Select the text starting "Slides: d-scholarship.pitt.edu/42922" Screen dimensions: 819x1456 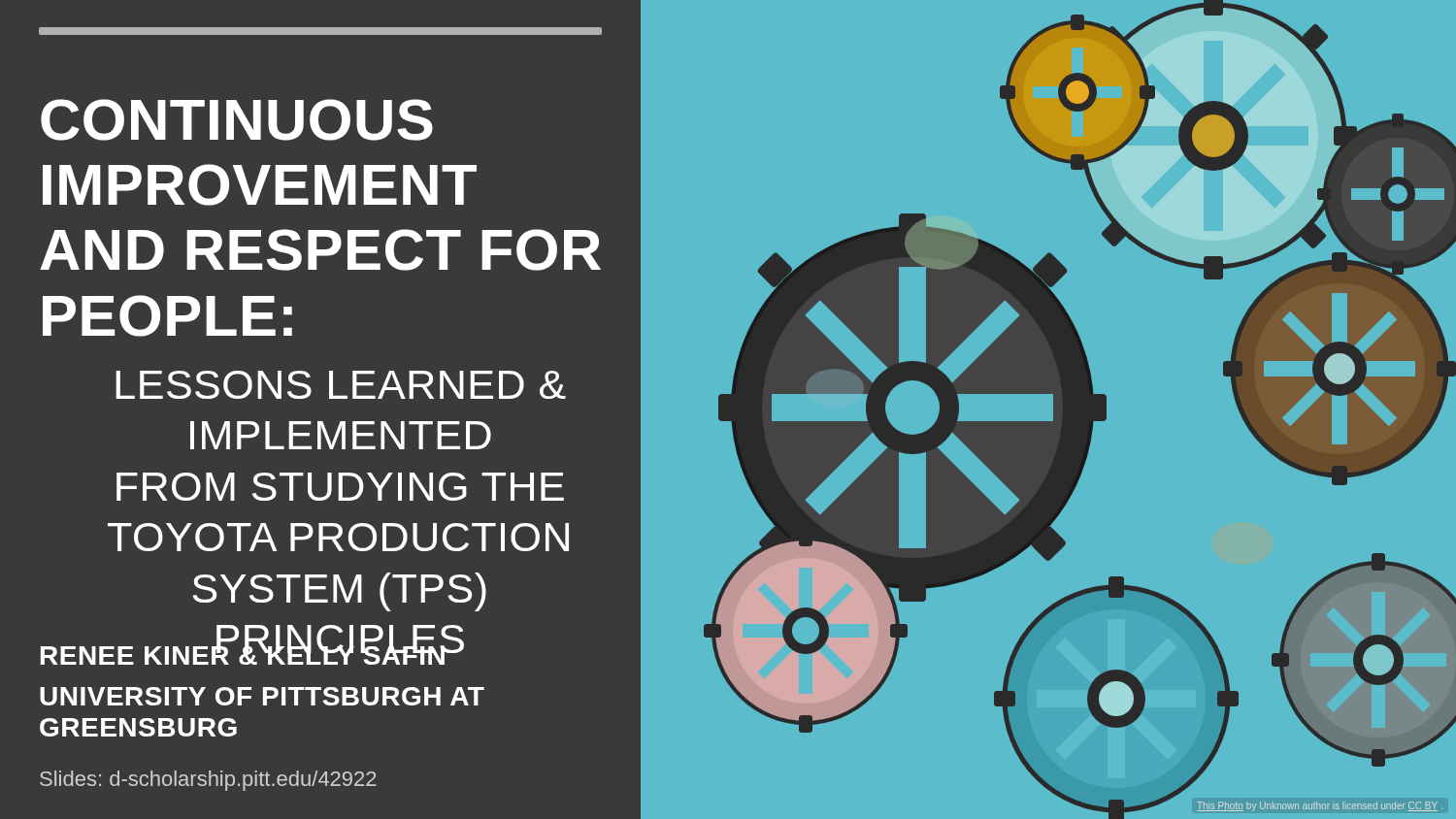[x=282, y=779]
